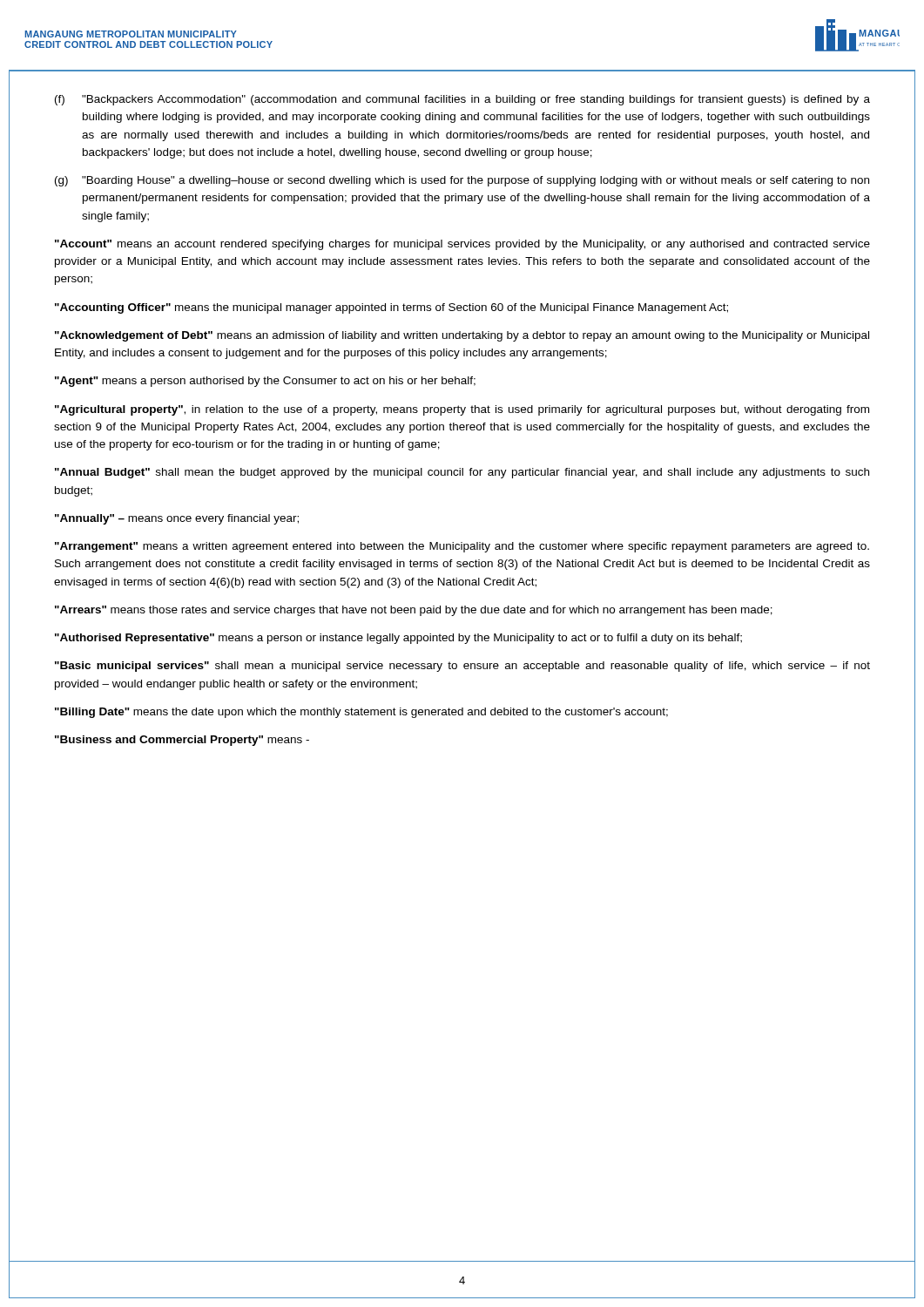Find the text block with the text ""Arrears" means those"
Screen dimensions: 1307x924
coord(413,609)
